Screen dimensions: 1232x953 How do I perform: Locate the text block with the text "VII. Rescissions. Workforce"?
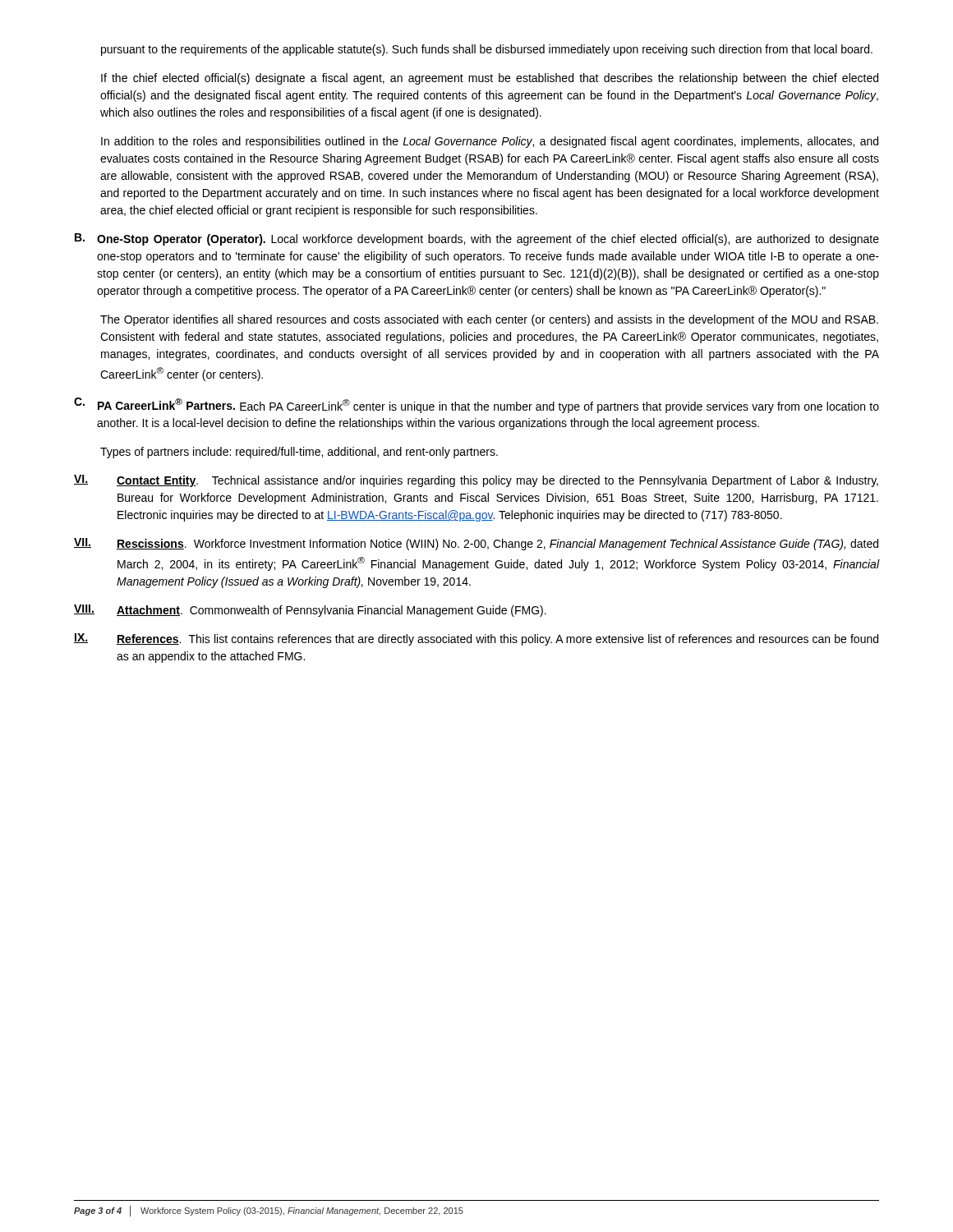(476, 563)
